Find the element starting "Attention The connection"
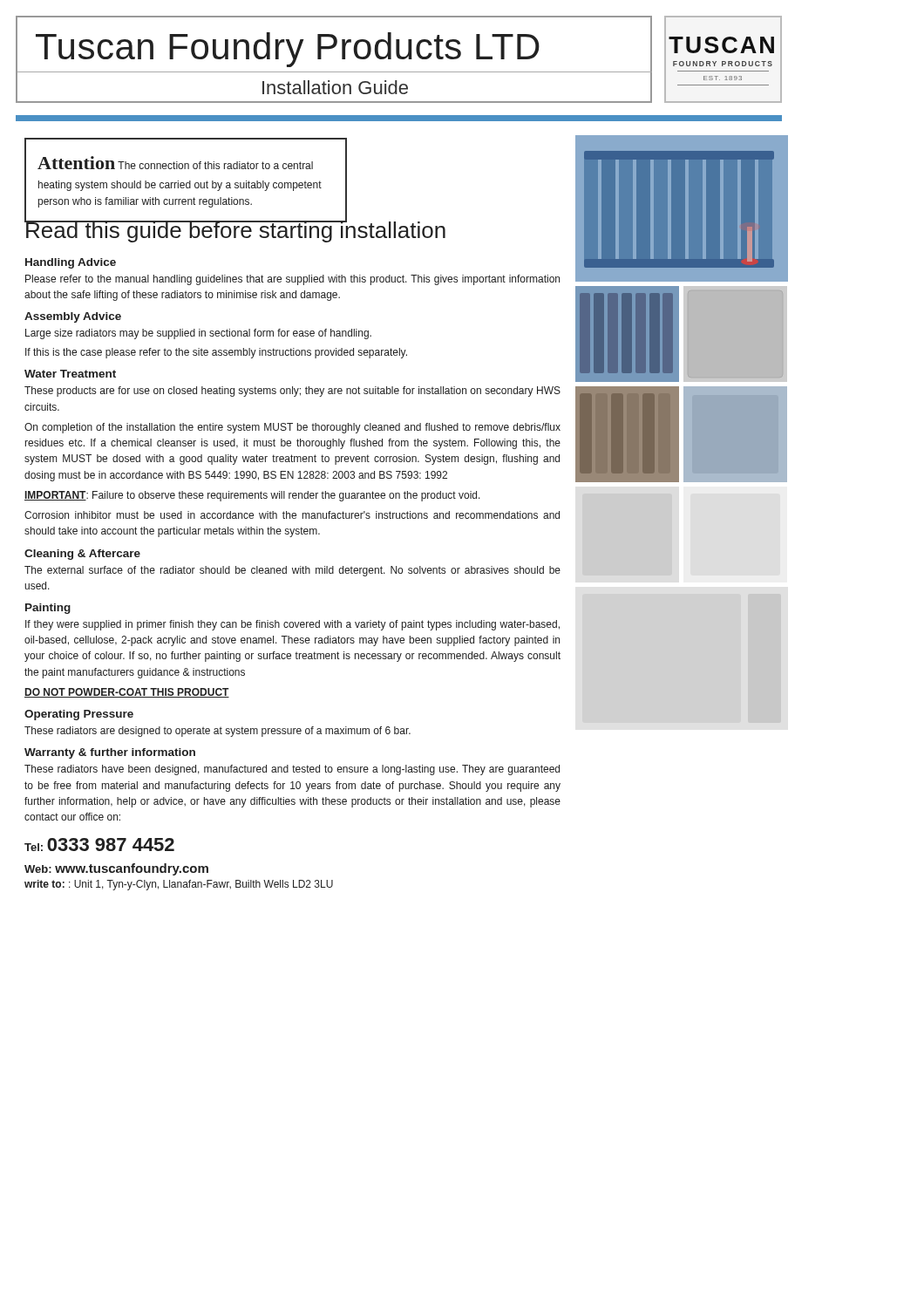Image resolution: width=924 pixels, height=1308 pixels. pyautogui.click(x=179, y=179)
